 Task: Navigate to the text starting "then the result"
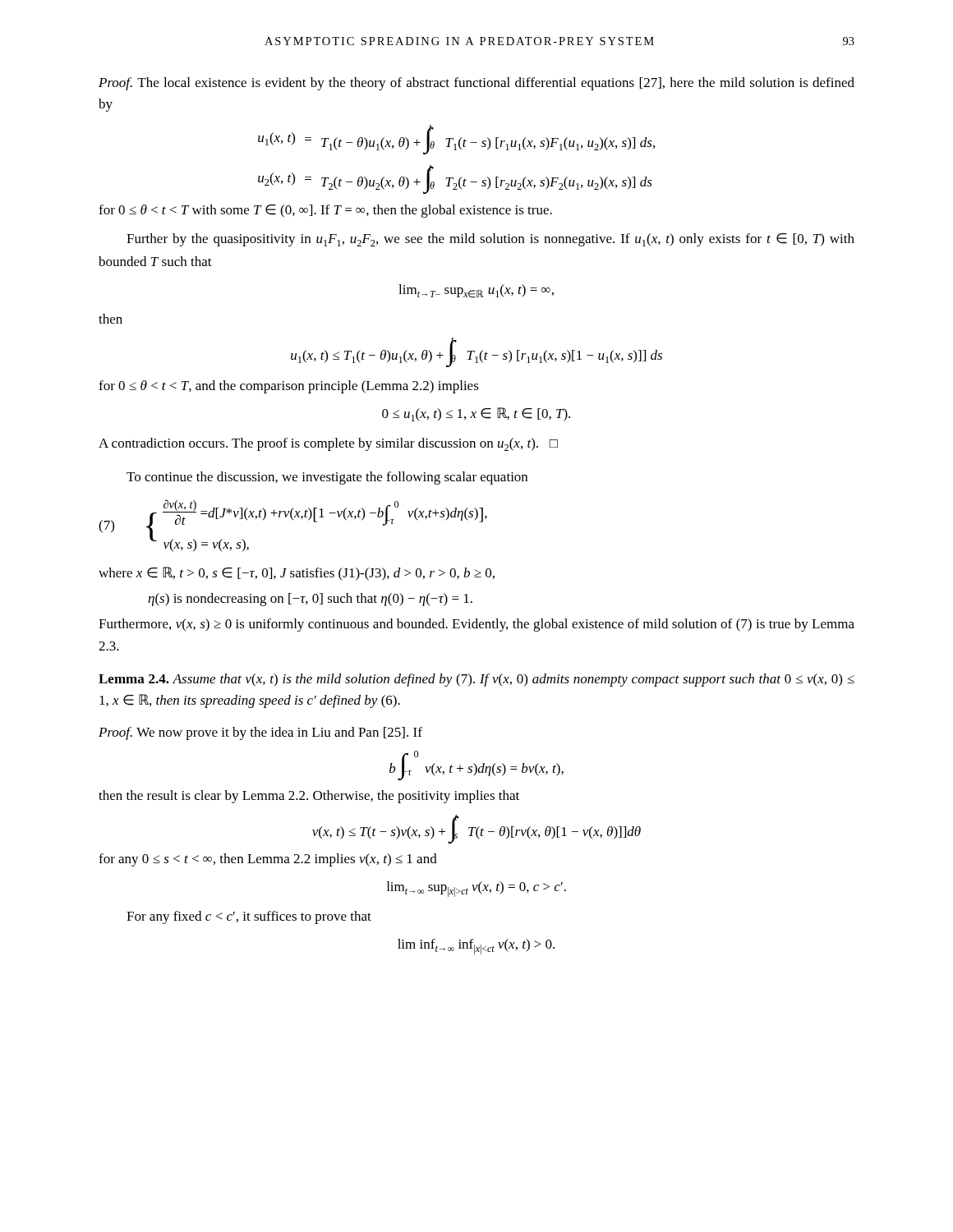click(x=476, y=796)
